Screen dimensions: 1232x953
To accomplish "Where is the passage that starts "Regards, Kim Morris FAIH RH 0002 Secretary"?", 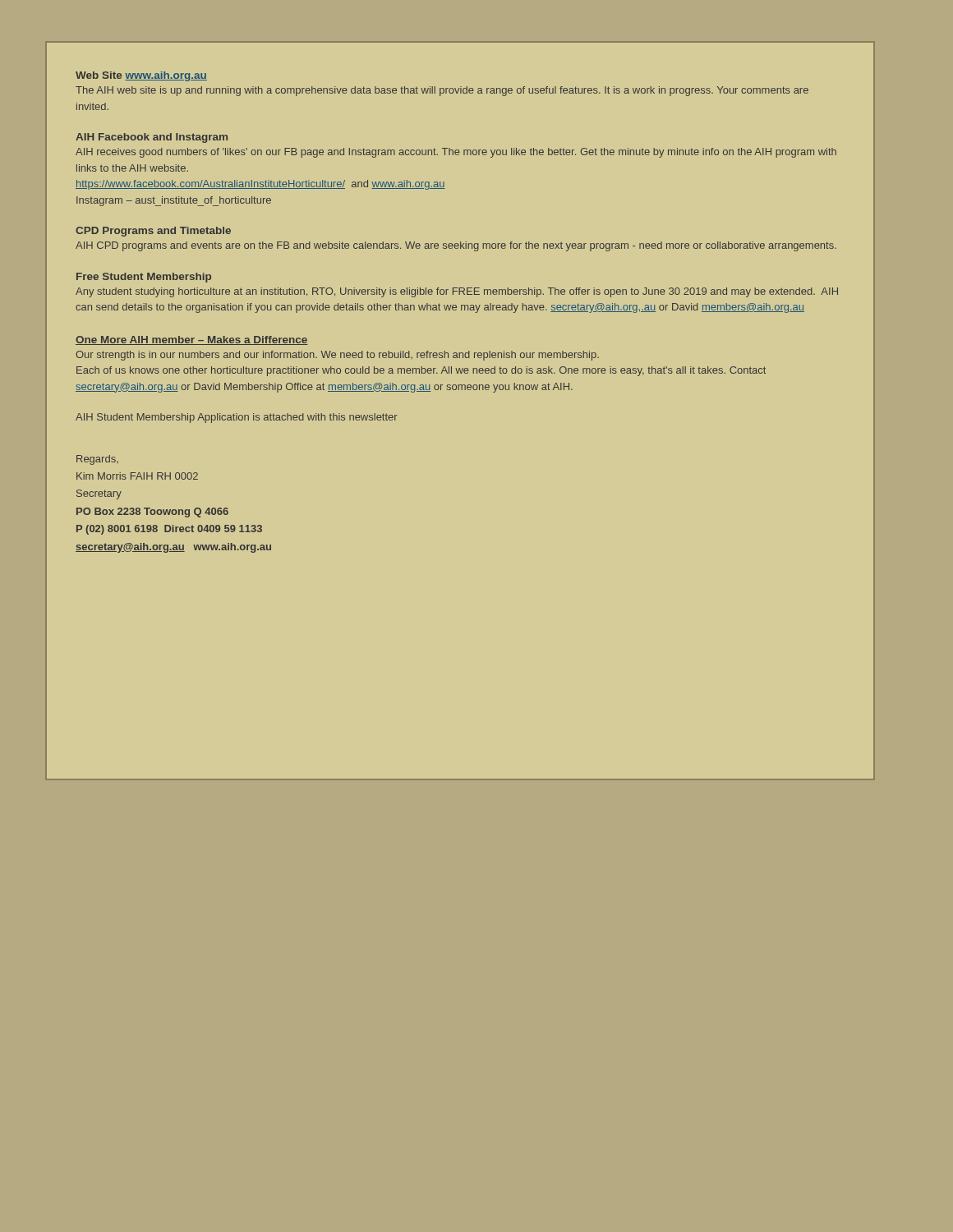I will (x=174, y=502).
